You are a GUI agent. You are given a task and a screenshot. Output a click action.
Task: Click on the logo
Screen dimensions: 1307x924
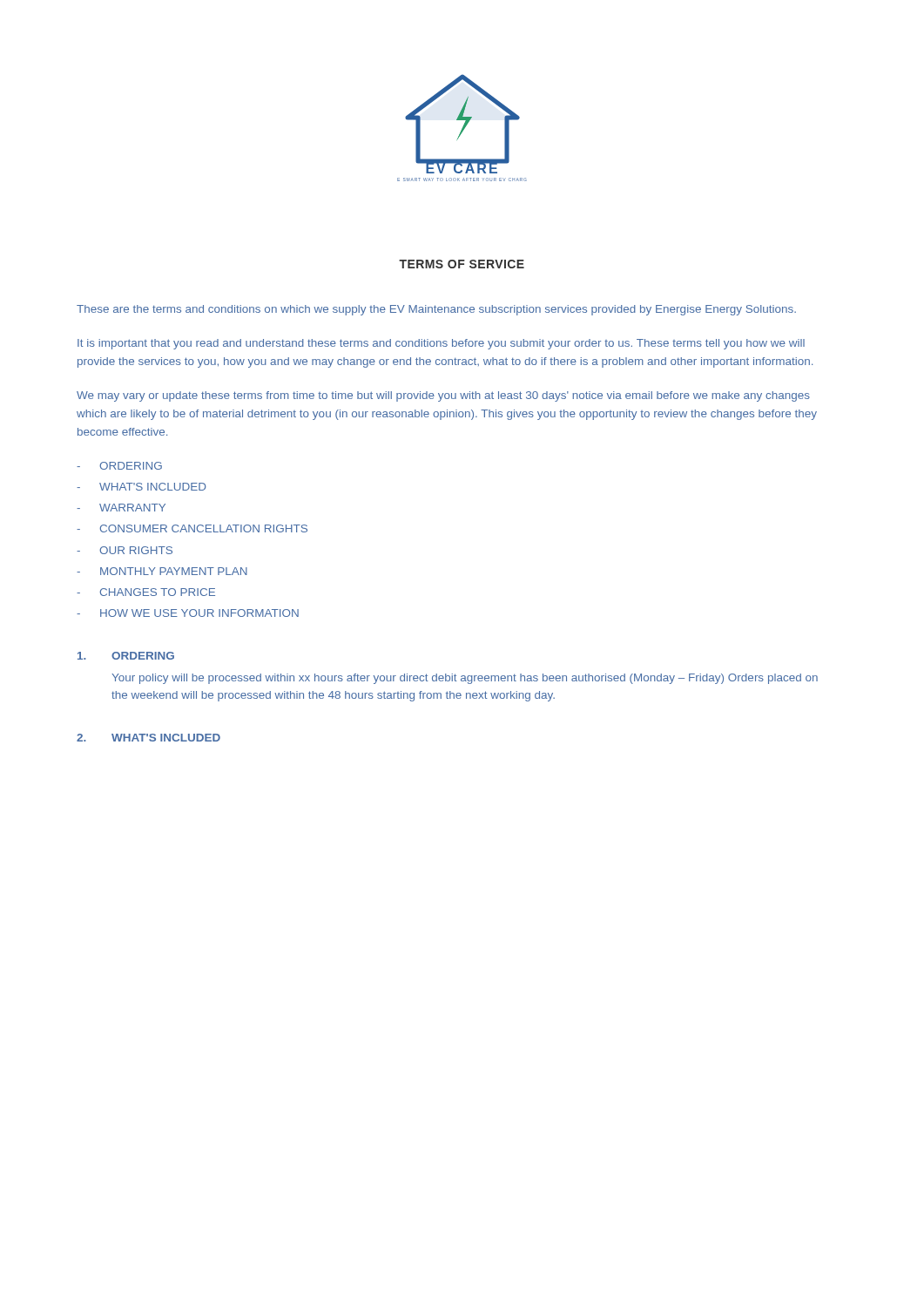point(462,128)
